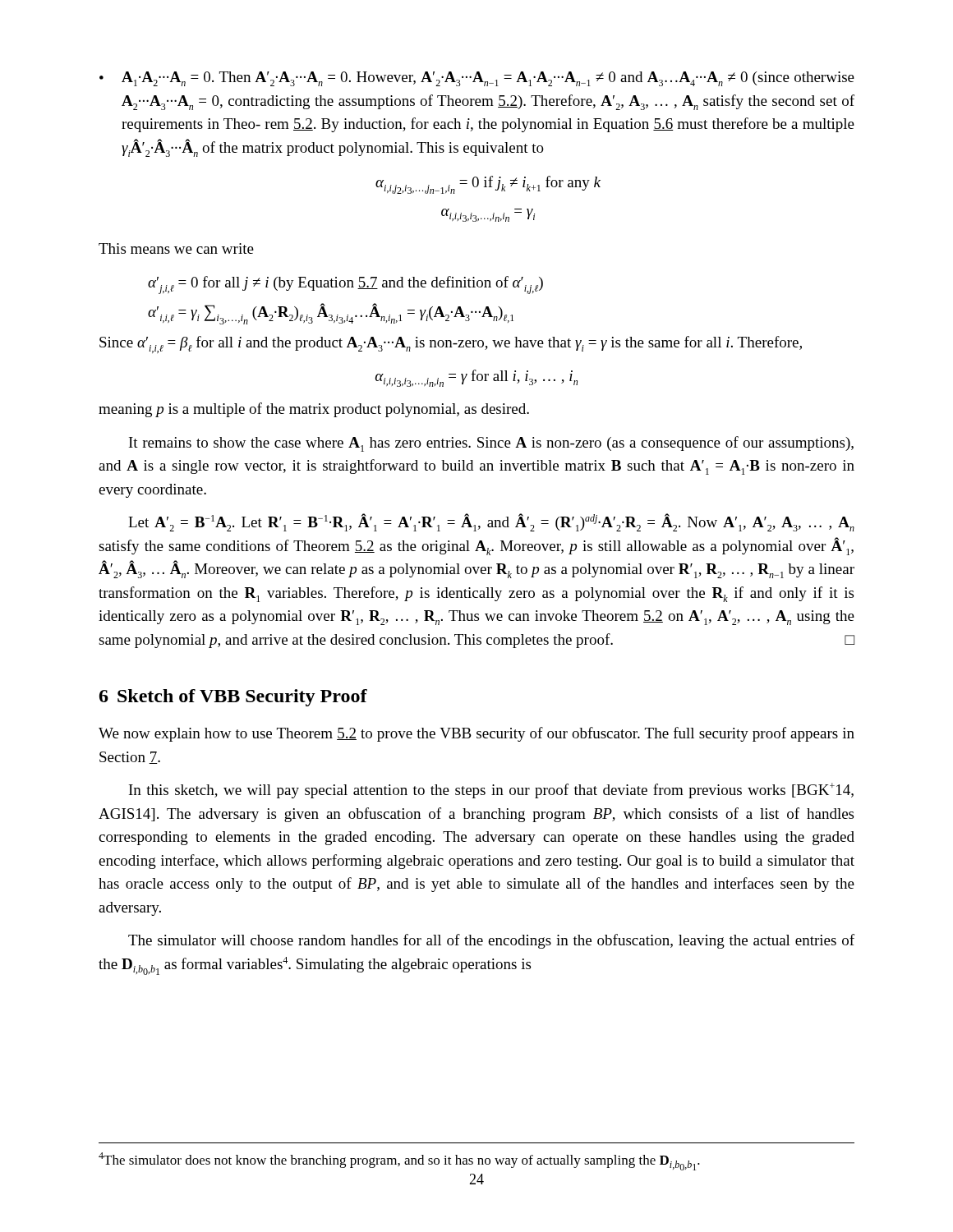This screenshot has width=953, height=1232.
Task: Locate the text block with the text "The simulator will choose"
Action: point(476,952)
